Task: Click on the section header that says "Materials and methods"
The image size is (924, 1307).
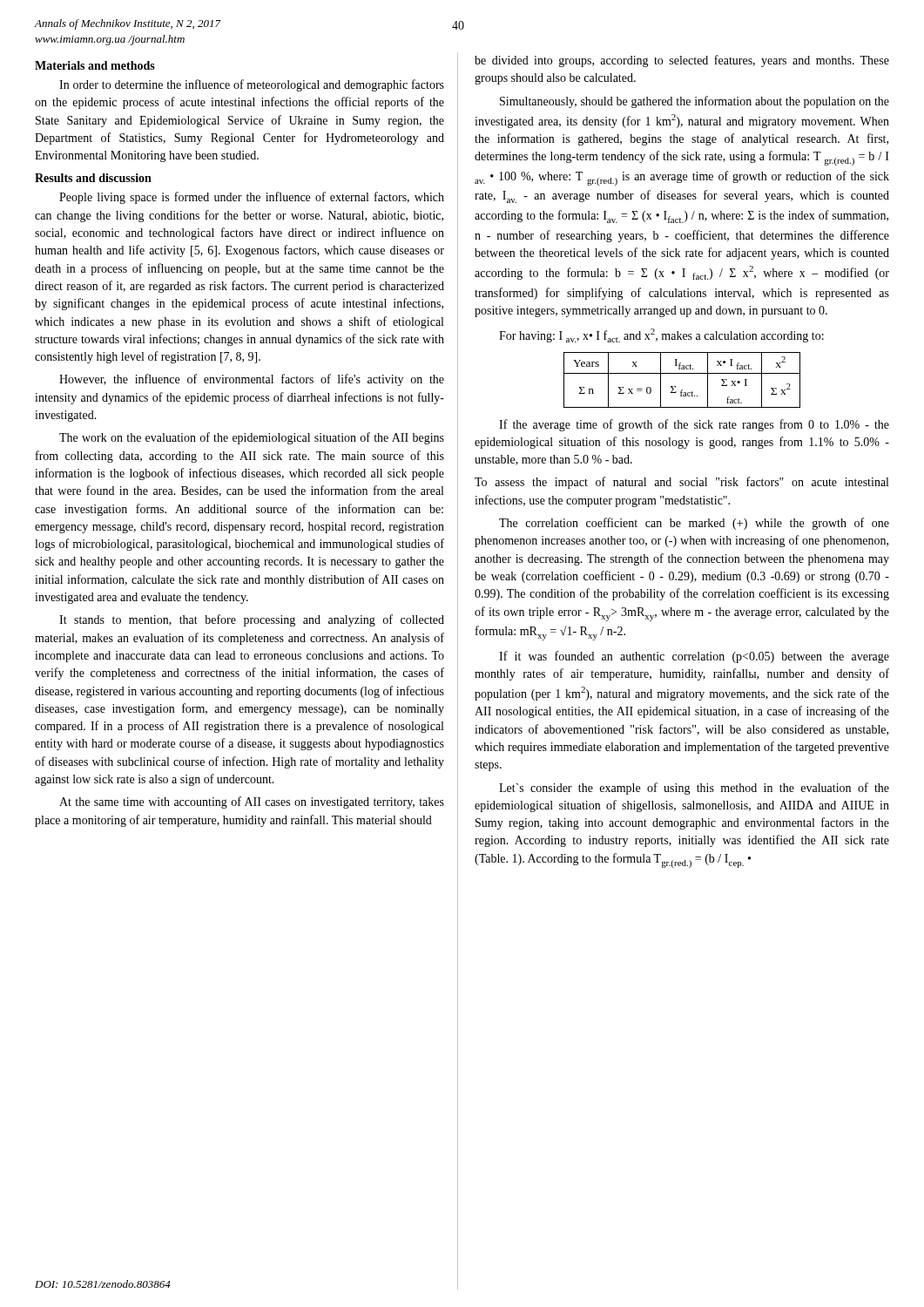Action: click(x=95, y=66)
